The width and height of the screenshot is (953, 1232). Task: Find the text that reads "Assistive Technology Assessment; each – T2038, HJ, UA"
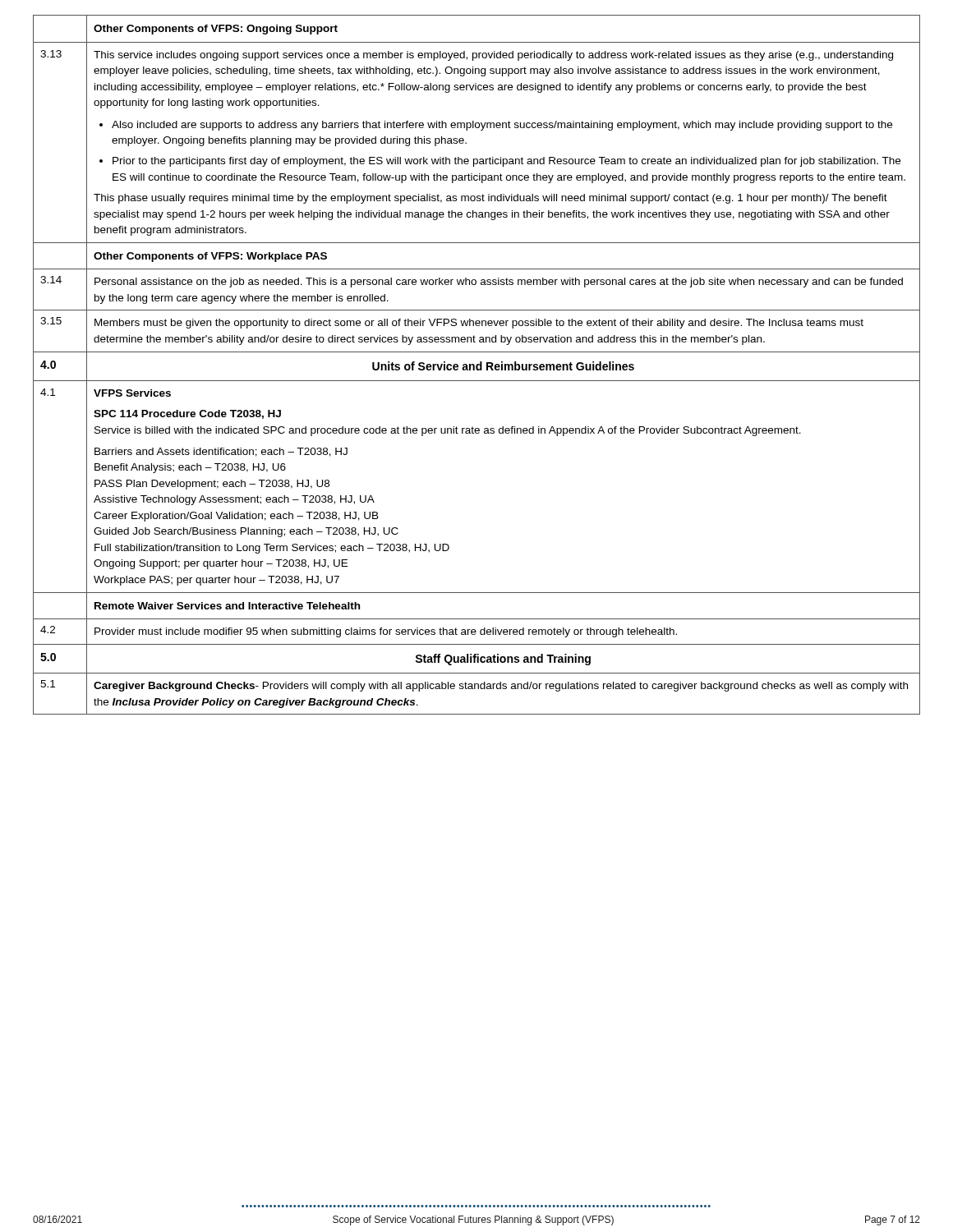[234, 499]
